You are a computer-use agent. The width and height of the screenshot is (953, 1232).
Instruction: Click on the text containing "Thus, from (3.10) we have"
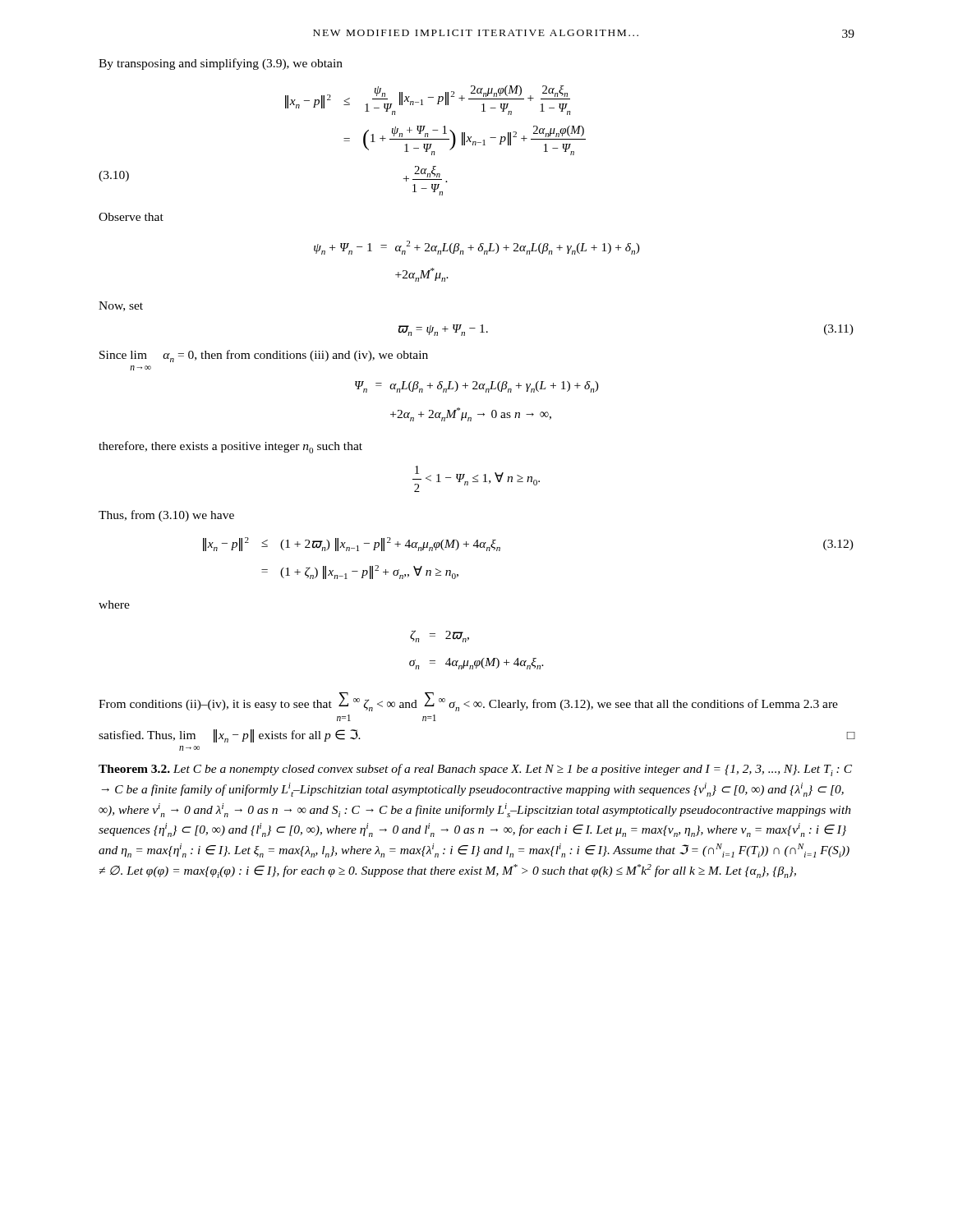pyautogui.click(x=166, y=514)
